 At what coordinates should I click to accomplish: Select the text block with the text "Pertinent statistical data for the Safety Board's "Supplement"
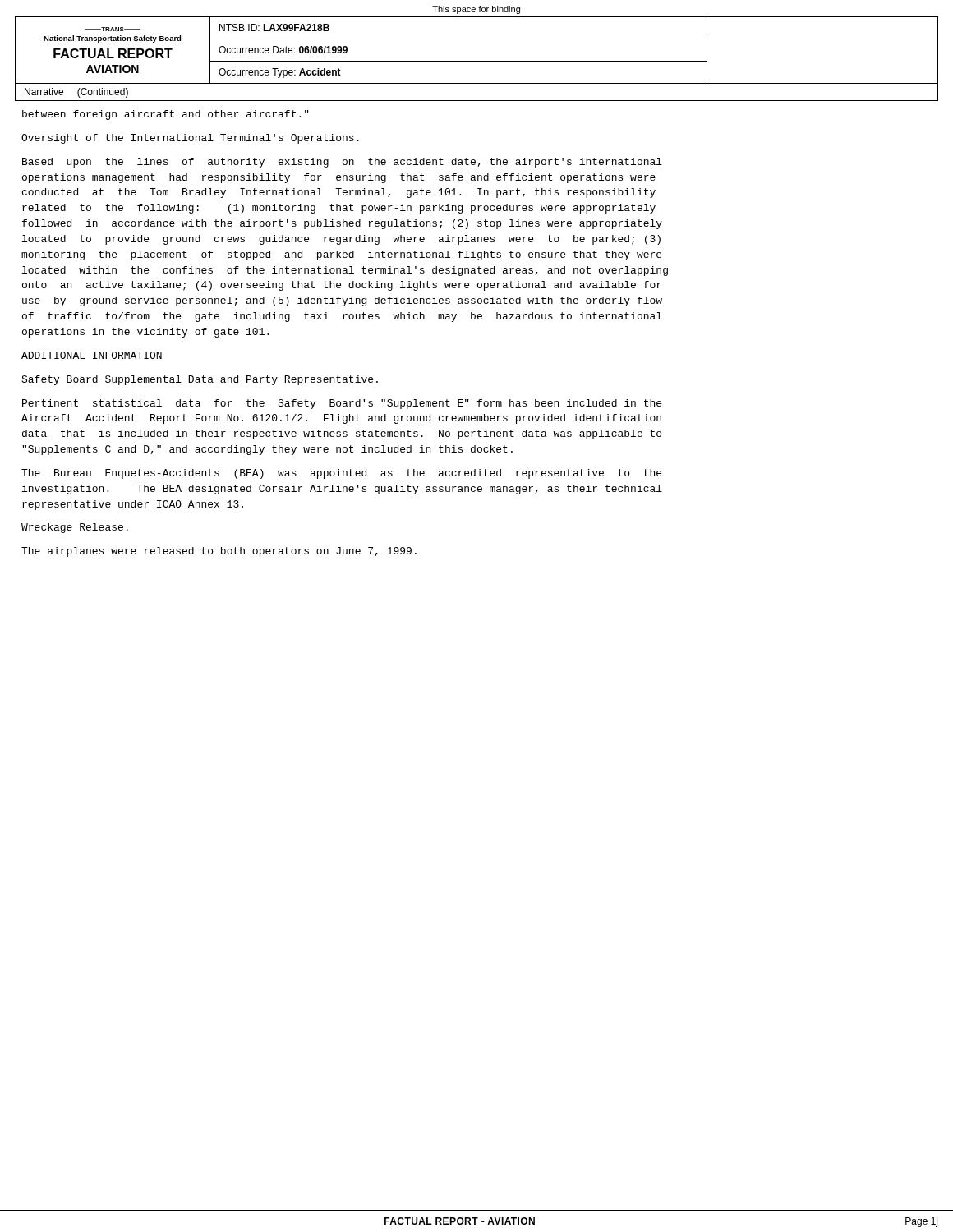(x=342, y=426)
